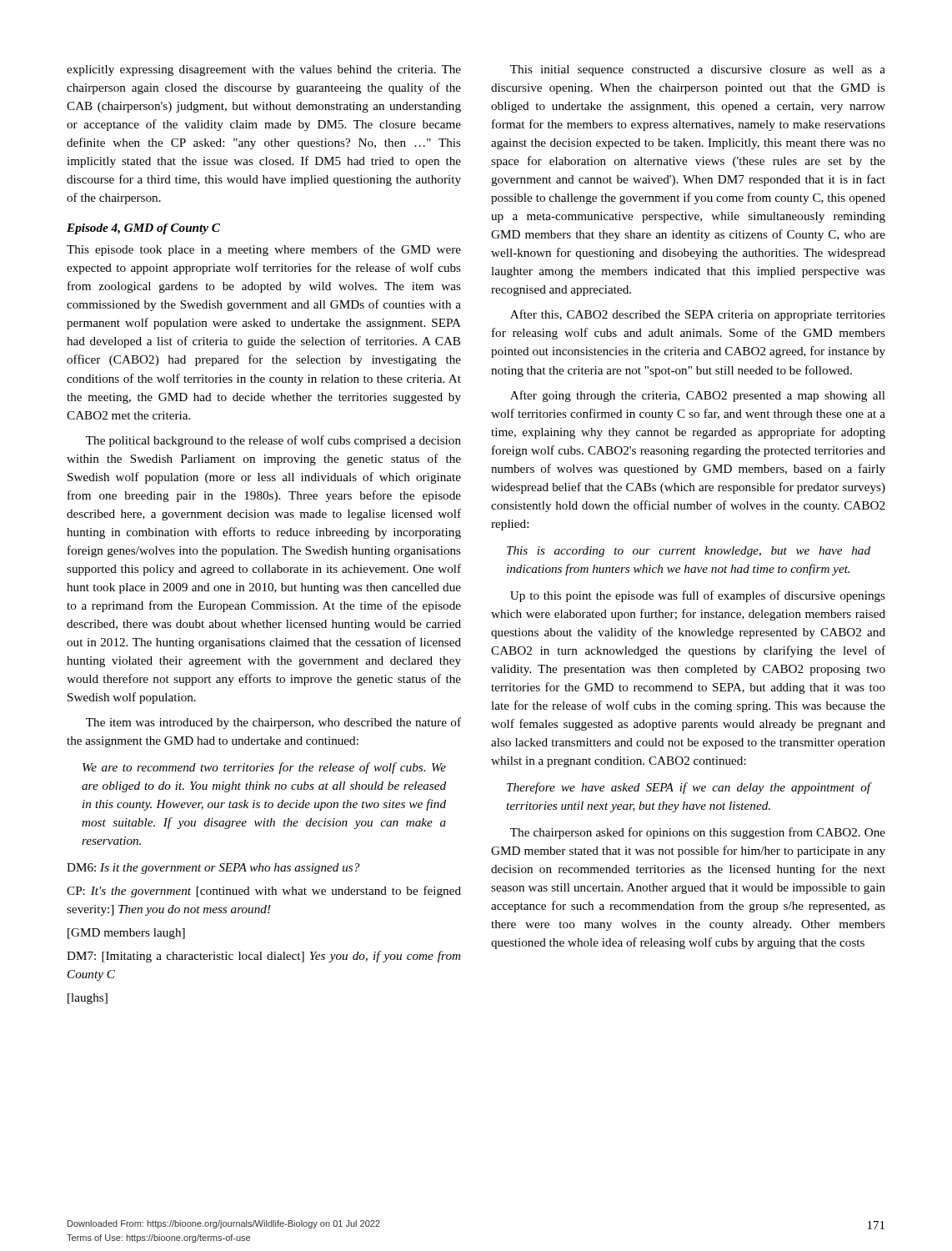The width and height of the screenshot is (952, 1251).
Task: Locate the region starting "DM7: [Imitating a characteristic"
Action: tap(264, 965)
